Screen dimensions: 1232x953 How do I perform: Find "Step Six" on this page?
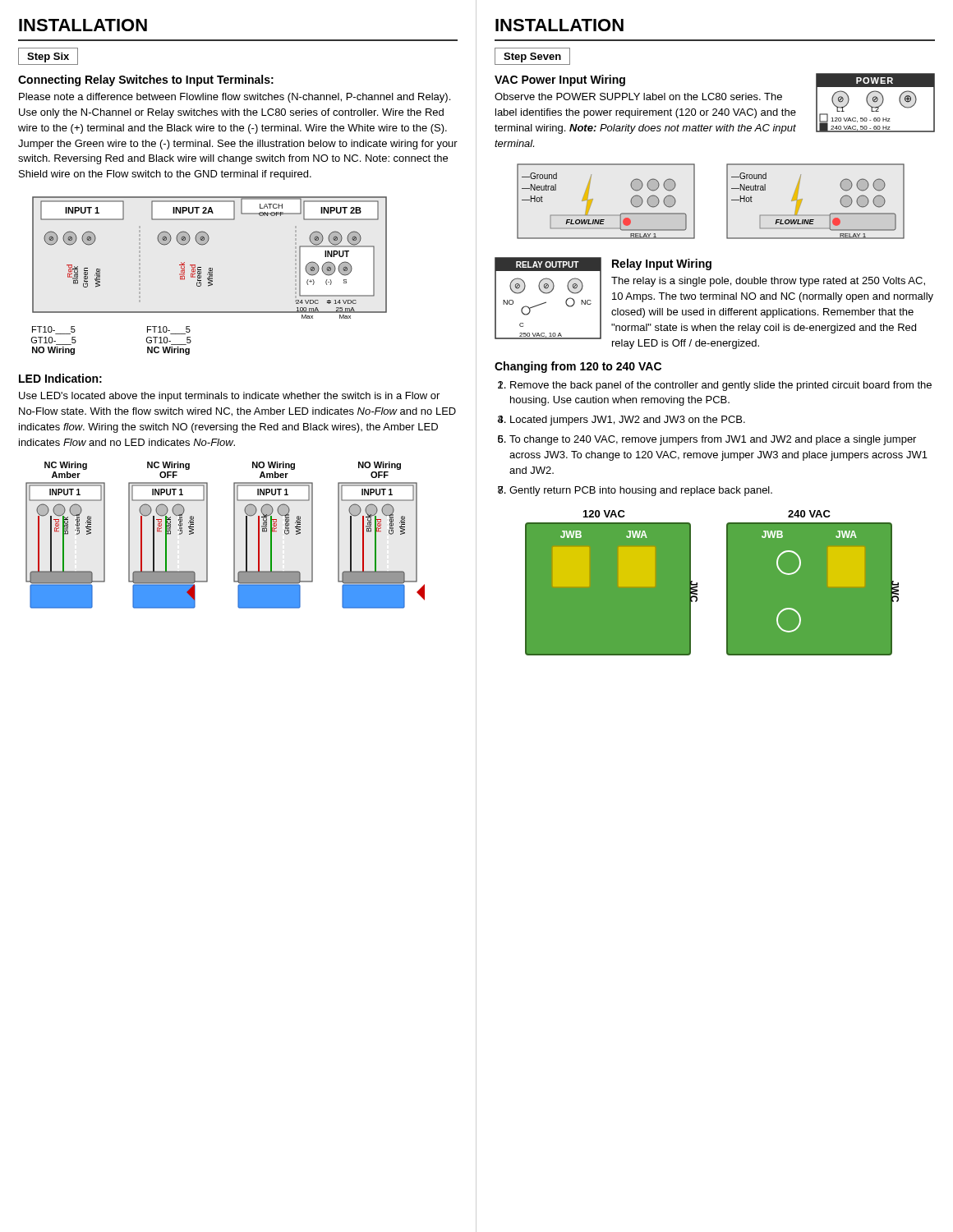(x=48, y=56)
